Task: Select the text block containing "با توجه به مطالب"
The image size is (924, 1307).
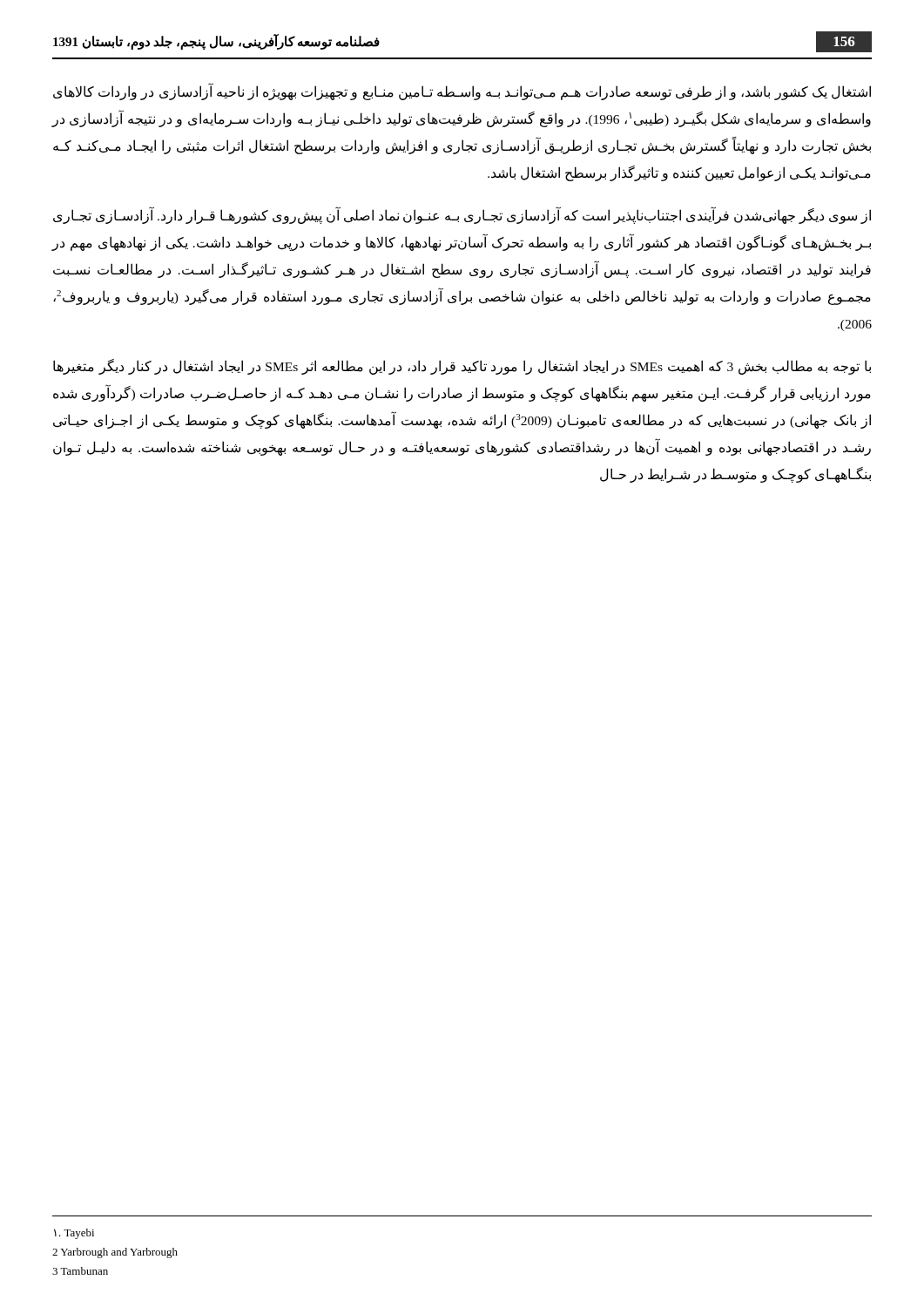Action: click(462, 421)
